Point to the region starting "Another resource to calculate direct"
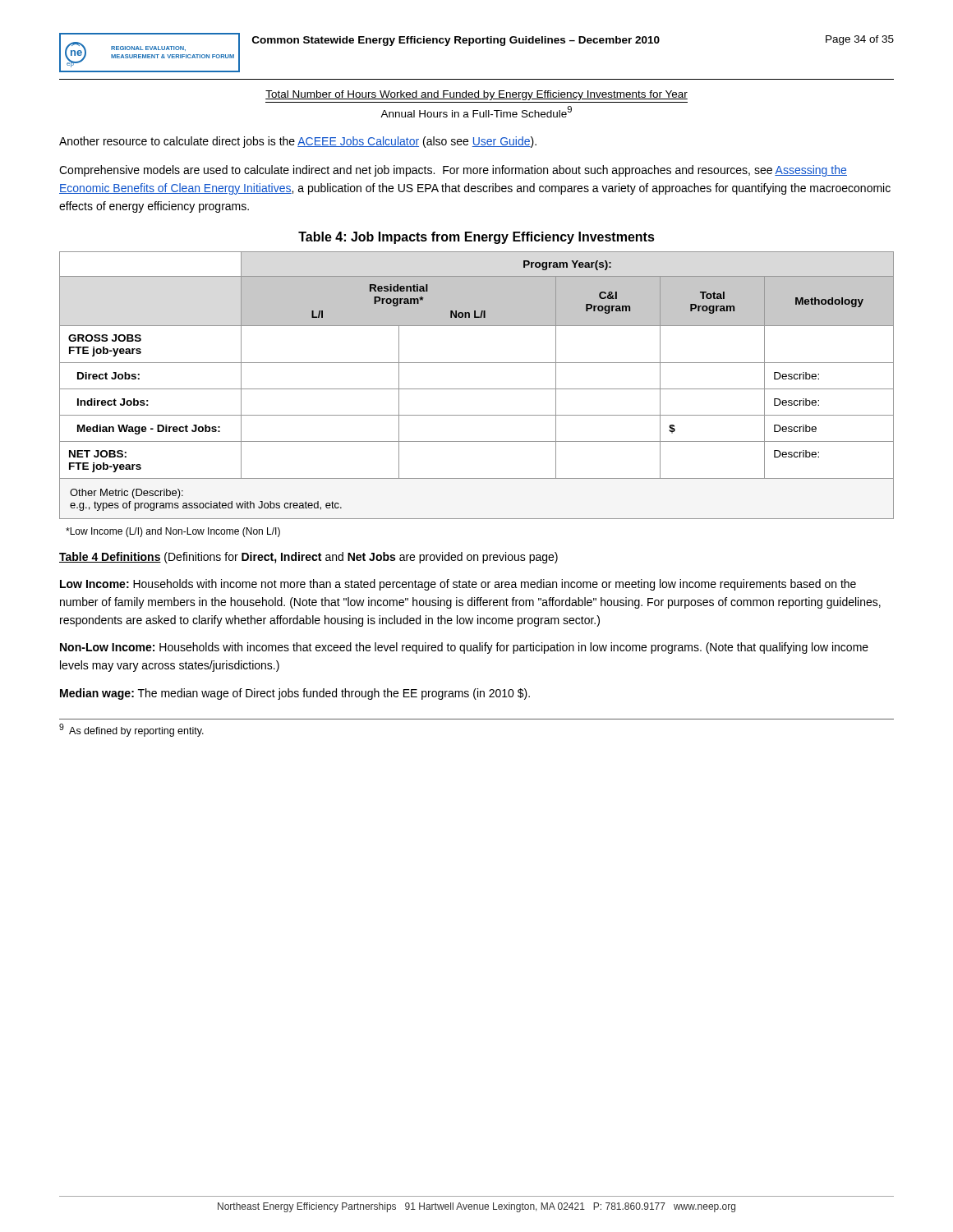The height and width of the screenshot is (1232, 953). pos(298,141)
